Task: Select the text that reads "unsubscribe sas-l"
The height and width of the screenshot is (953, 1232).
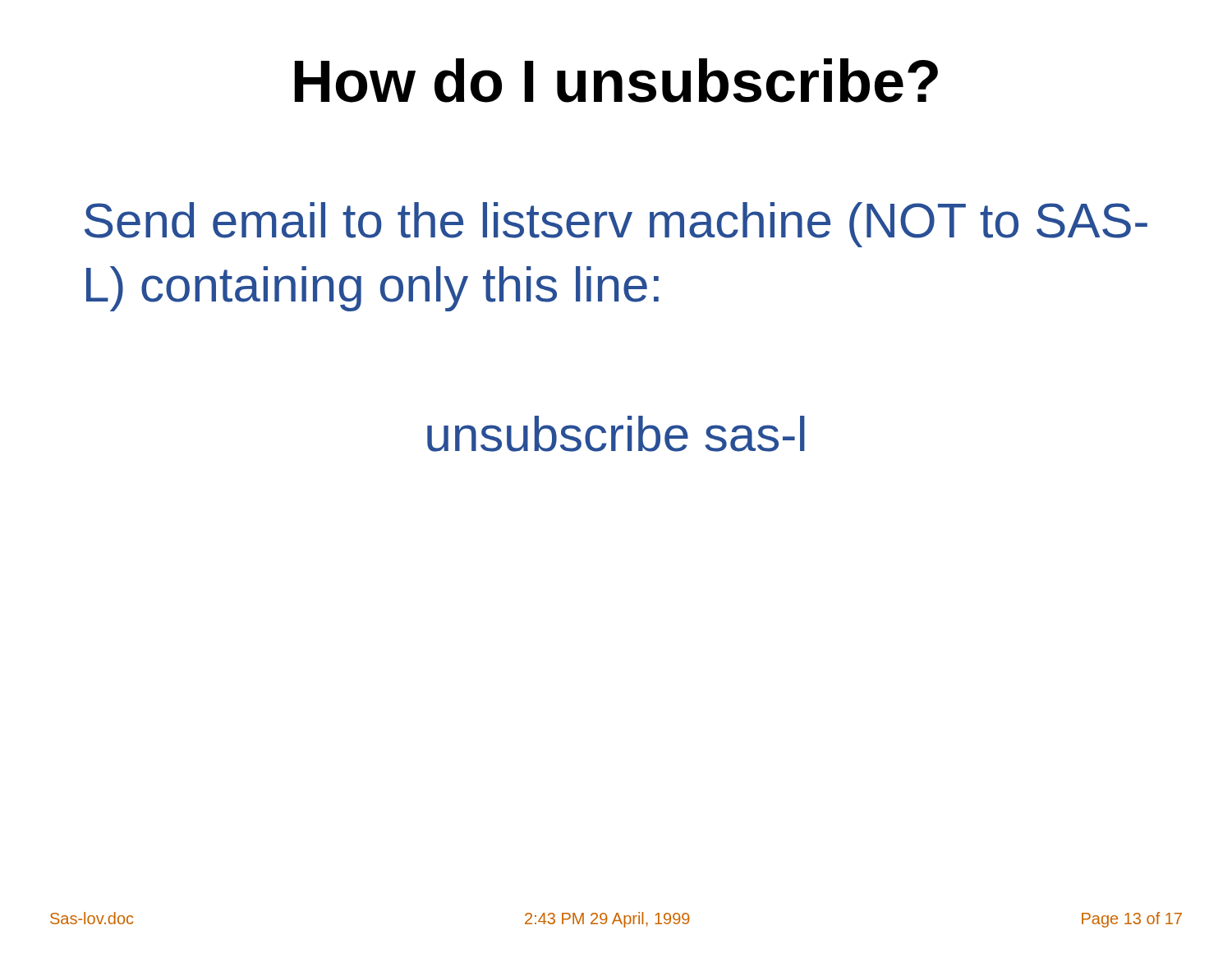Action: [616, 434]
